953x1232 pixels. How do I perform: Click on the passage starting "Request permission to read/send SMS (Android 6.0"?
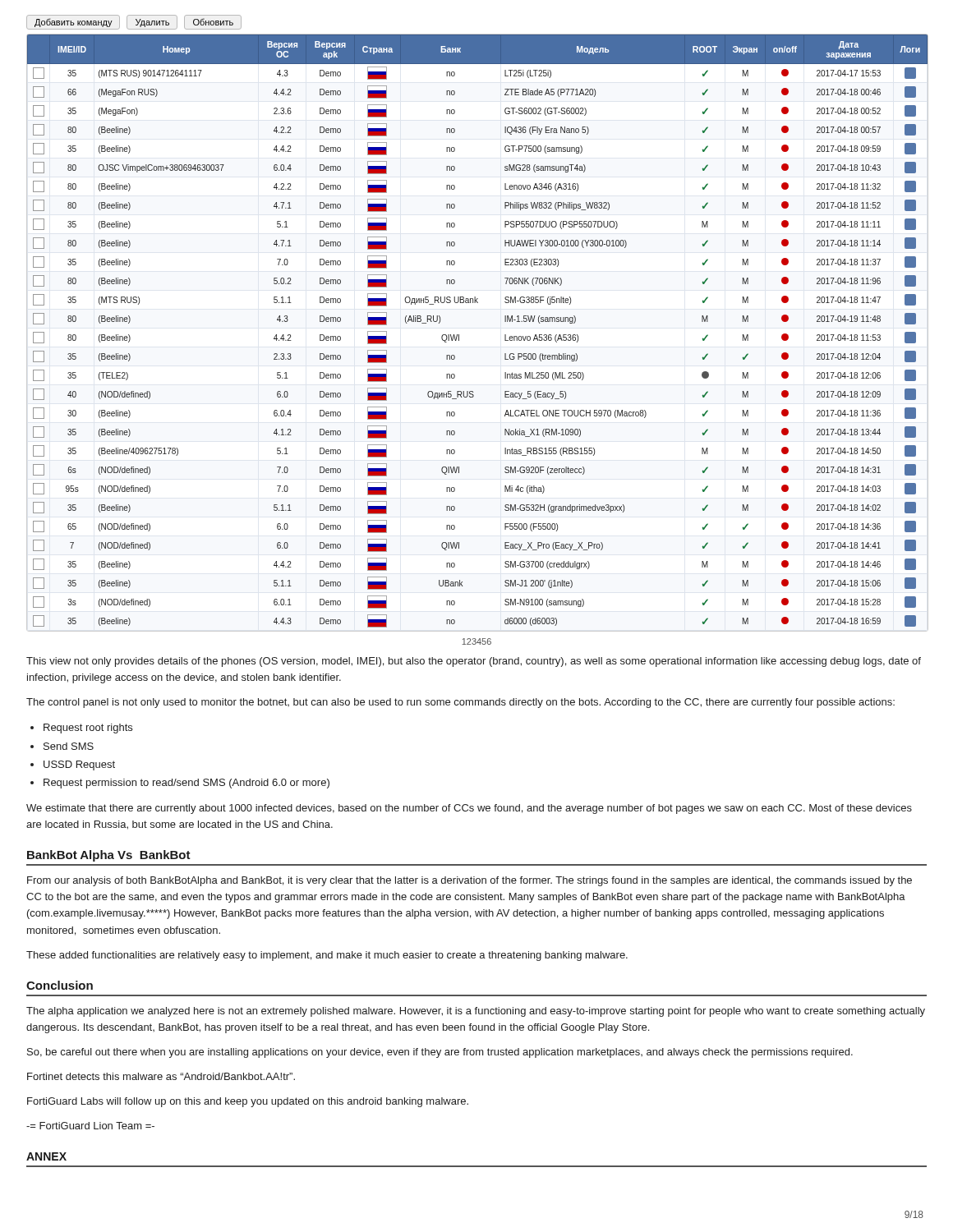[x=186, y=782]
